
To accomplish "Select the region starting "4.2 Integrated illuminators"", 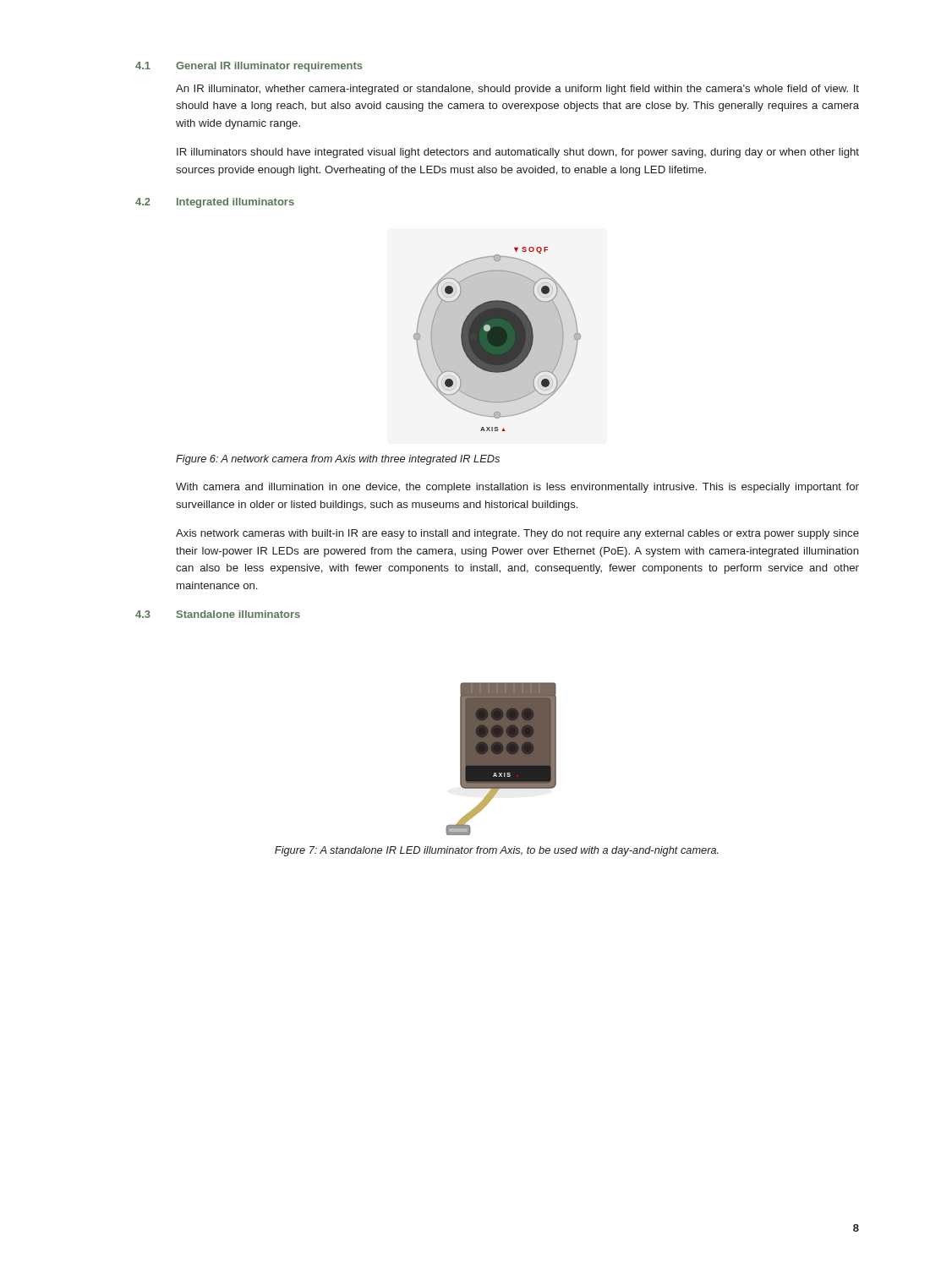I will click(215, 202).
